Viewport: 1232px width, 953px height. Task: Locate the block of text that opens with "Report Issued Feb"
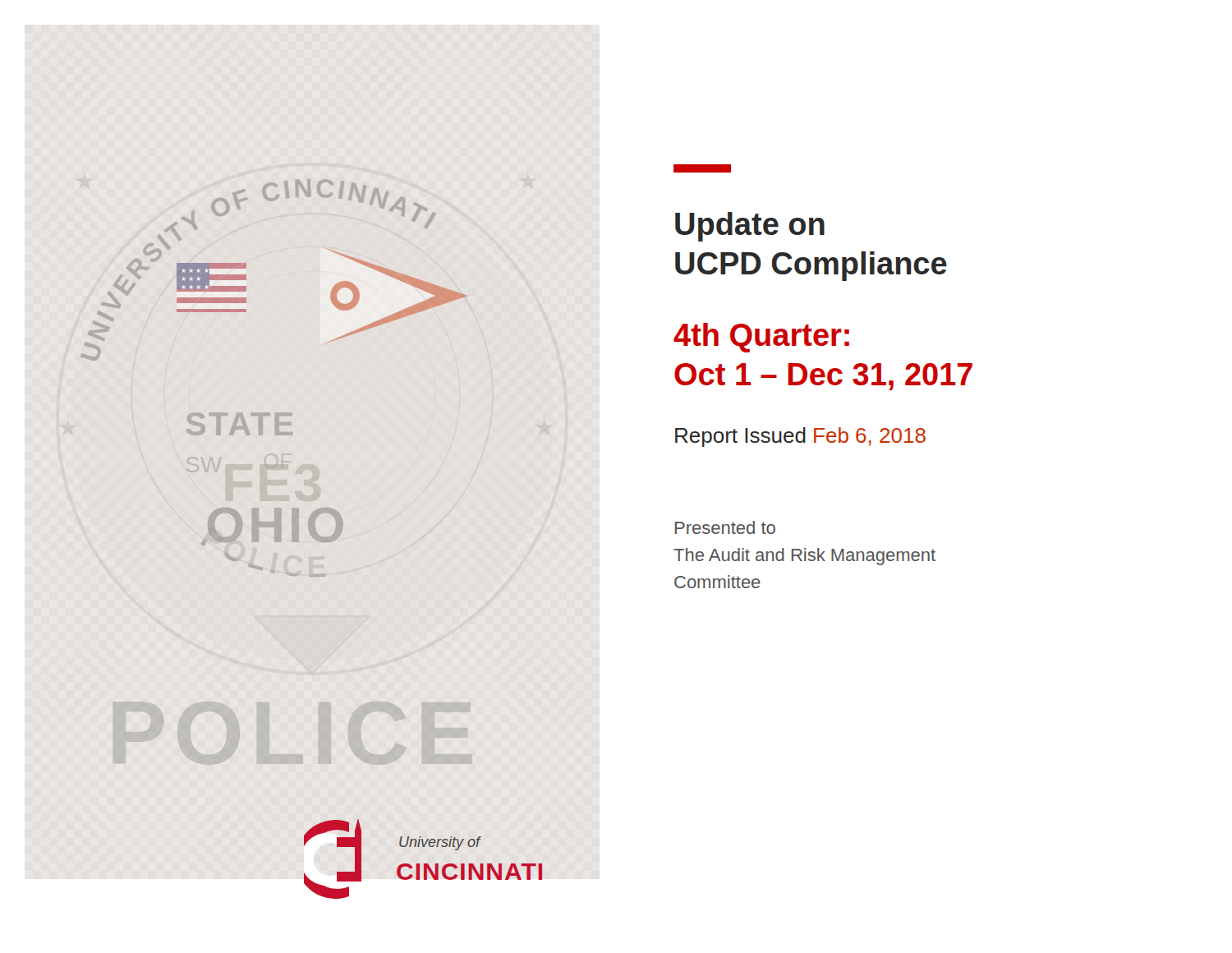pos(928,436)
